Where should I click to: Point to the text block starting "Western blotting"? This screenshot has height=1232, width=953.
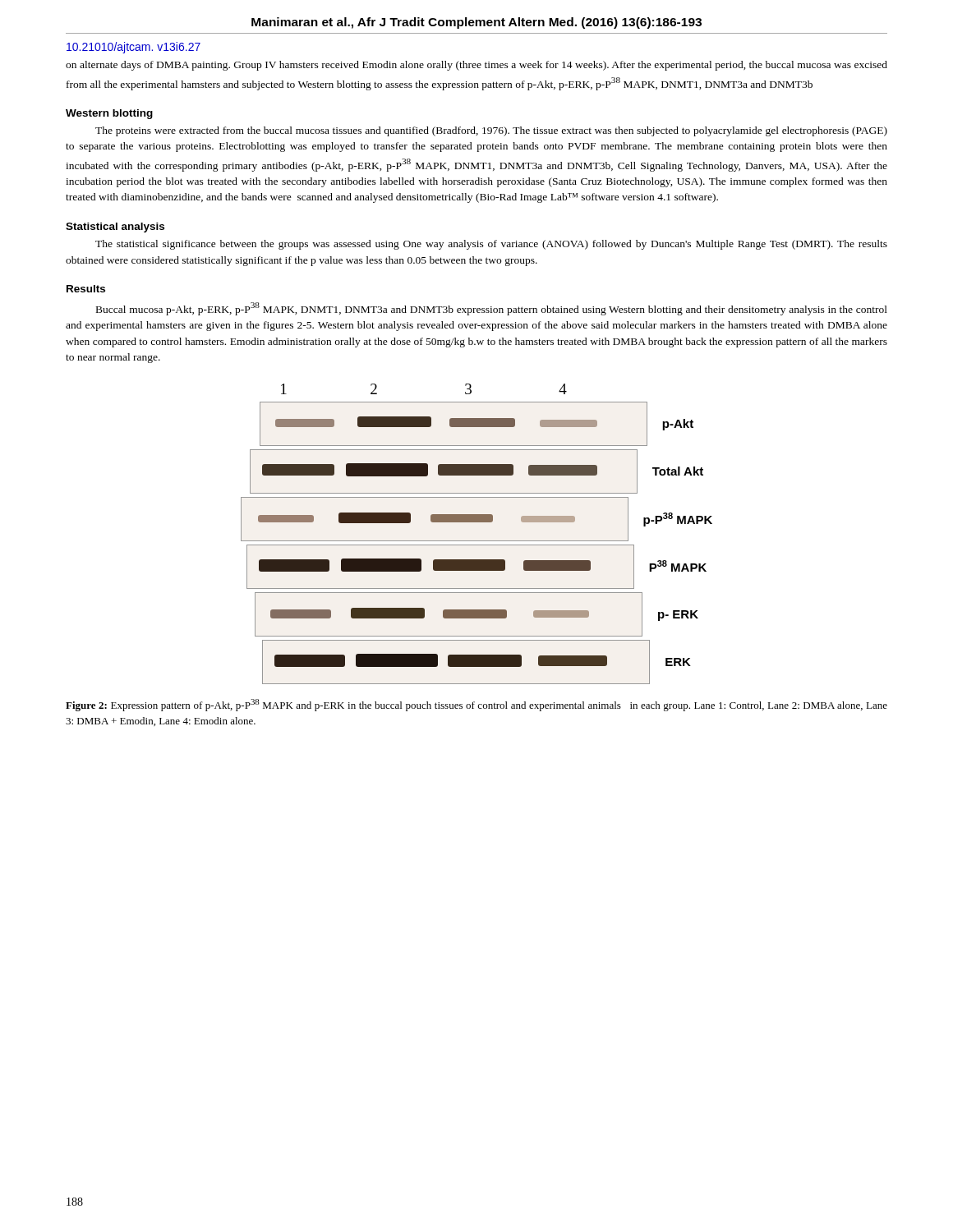[109, 113]
